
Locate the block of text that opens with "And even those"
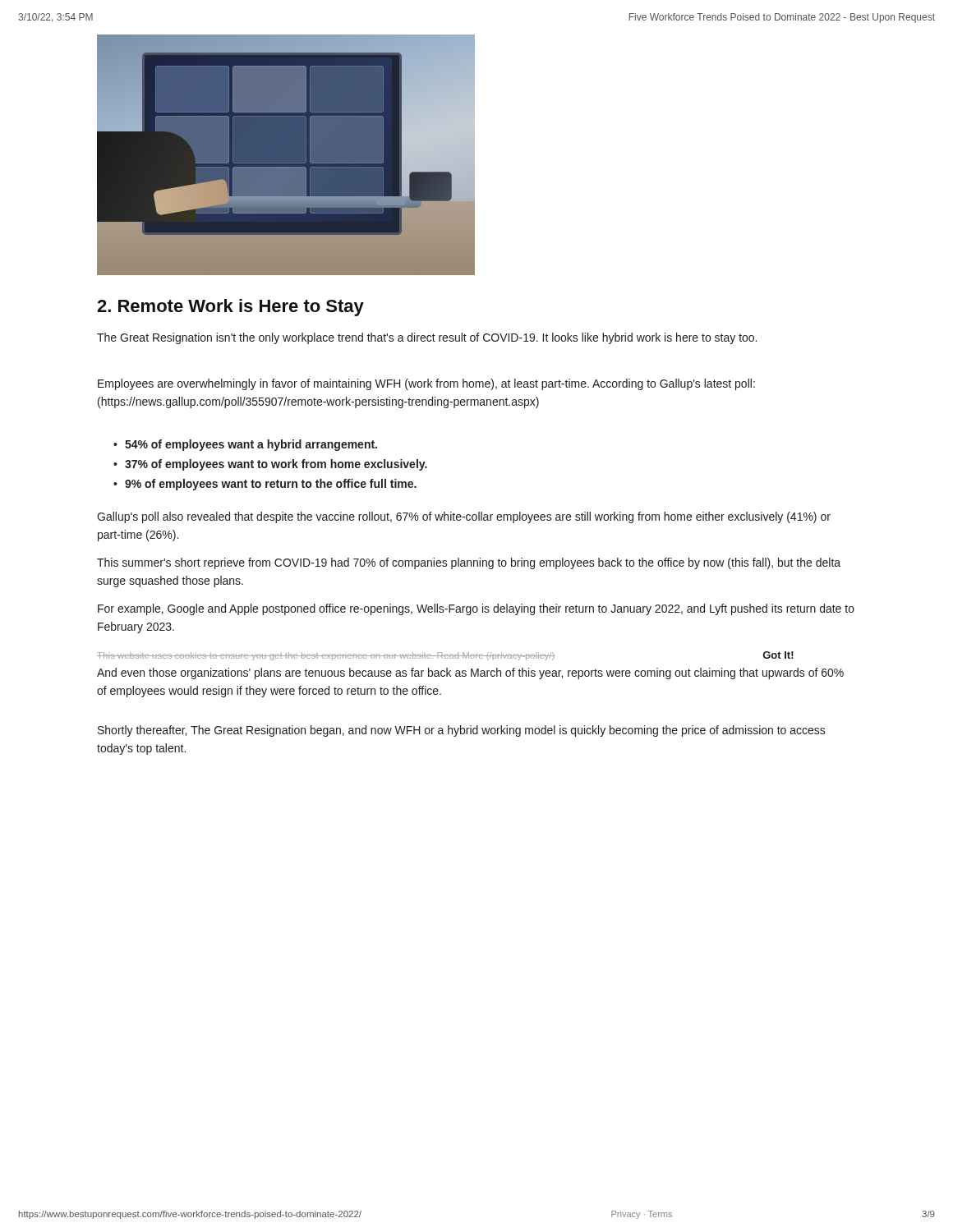click(470, 682)
